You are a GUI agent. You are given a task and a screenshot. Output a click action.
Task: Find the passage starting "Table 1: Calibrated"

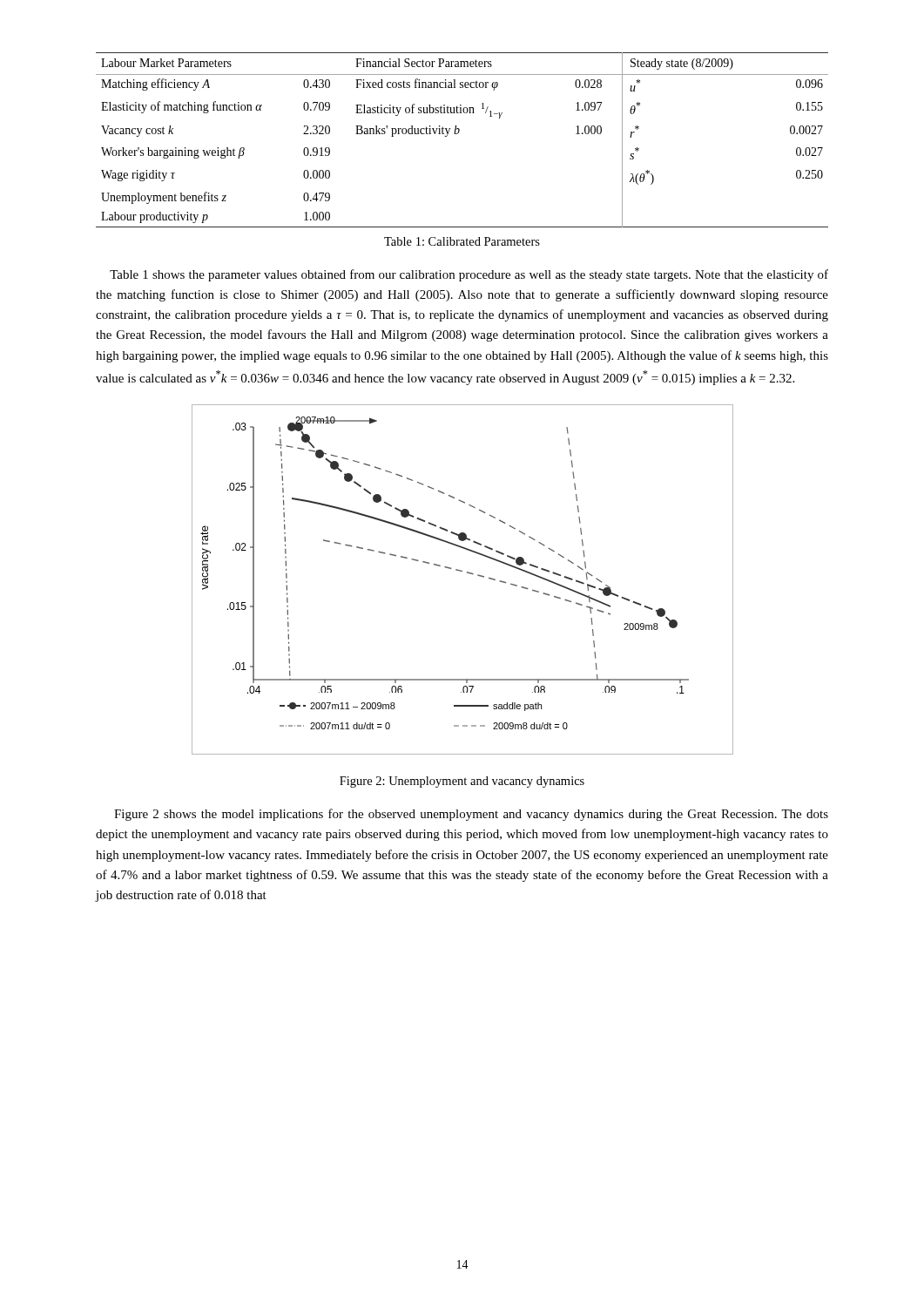[462, 241]
